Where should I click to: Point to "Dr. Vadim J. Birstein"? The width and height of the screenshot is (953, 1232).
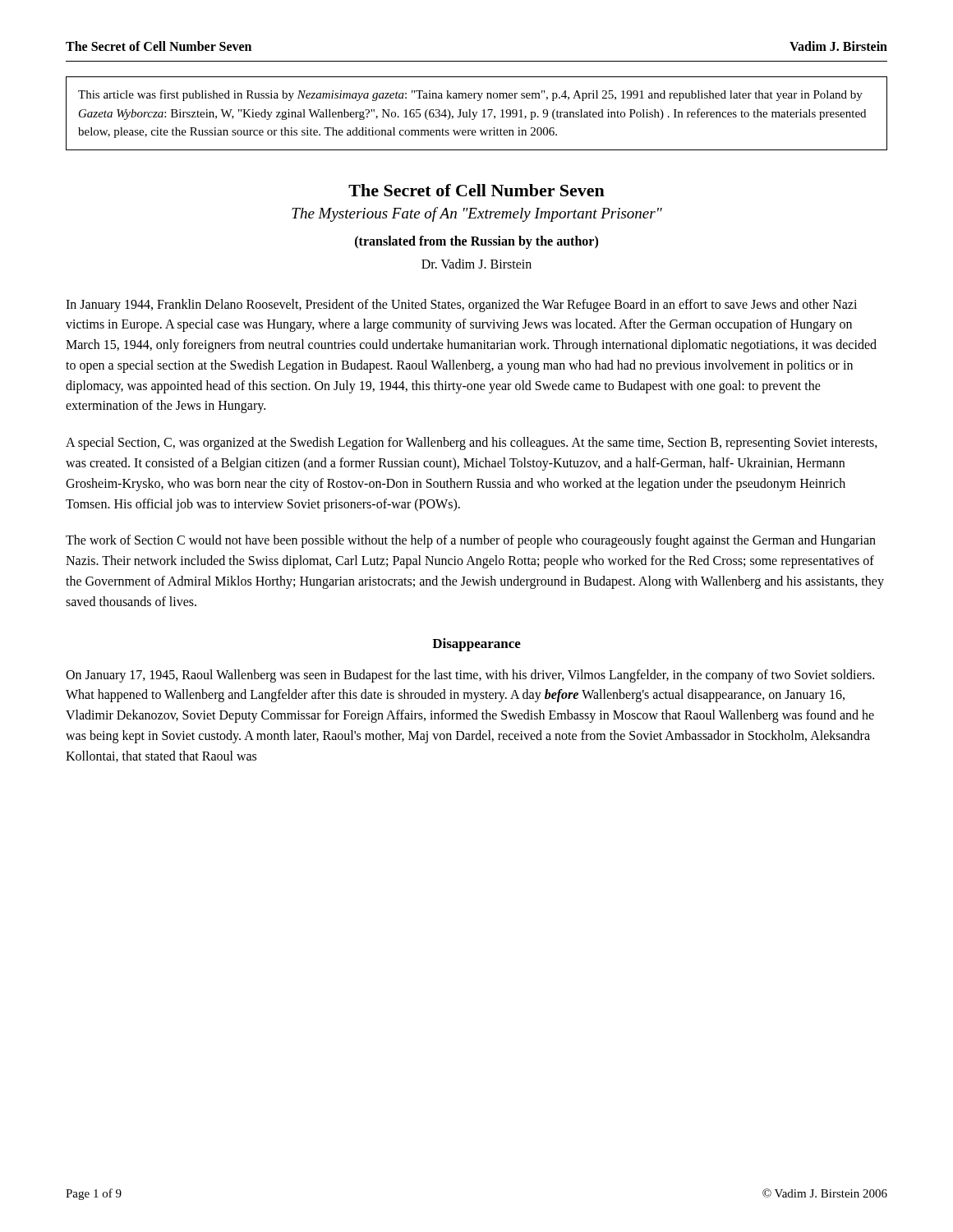[x=476, y=264]
